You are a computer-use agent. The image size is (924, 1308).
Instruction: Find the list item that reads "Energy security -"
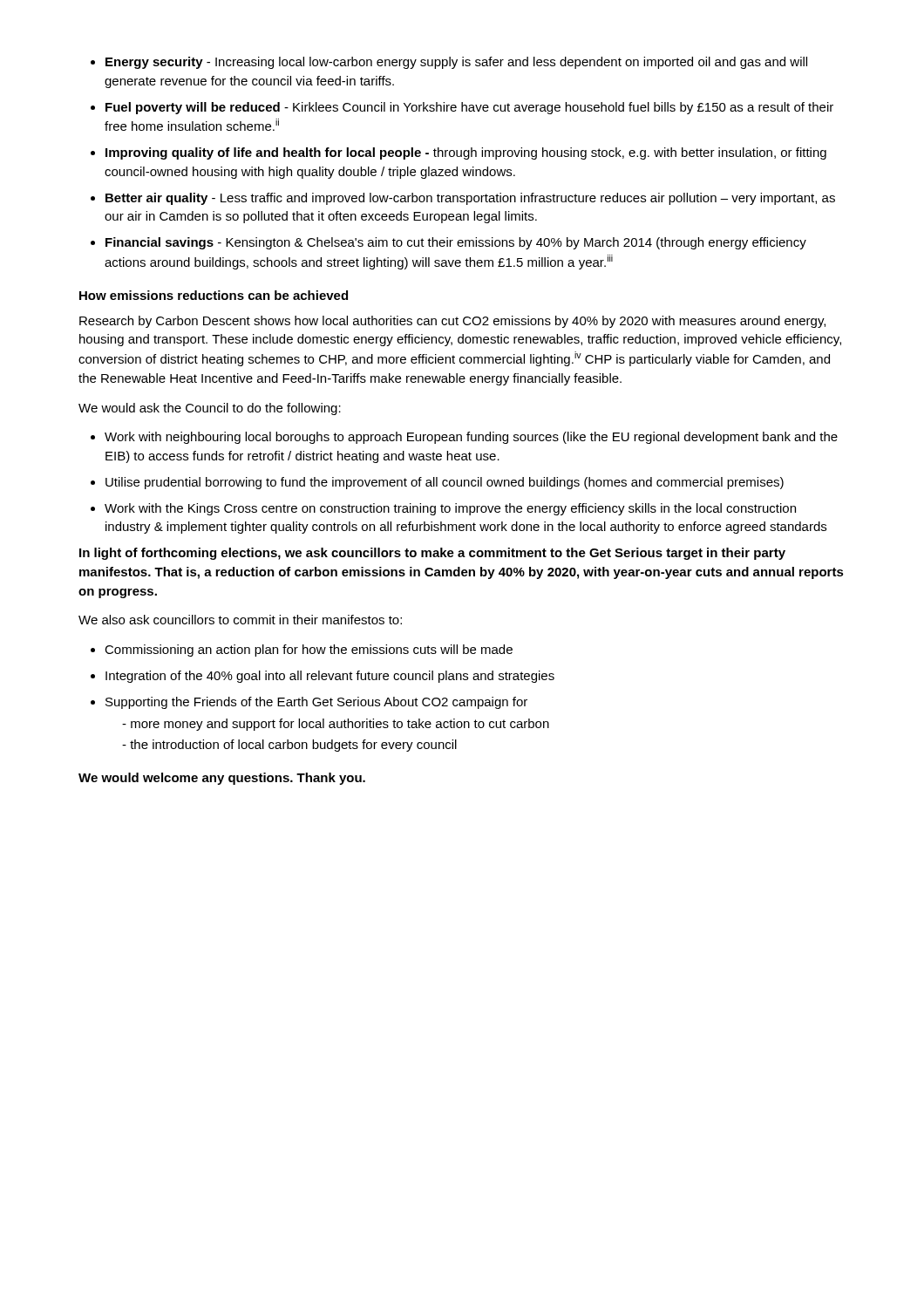(456, 71)
